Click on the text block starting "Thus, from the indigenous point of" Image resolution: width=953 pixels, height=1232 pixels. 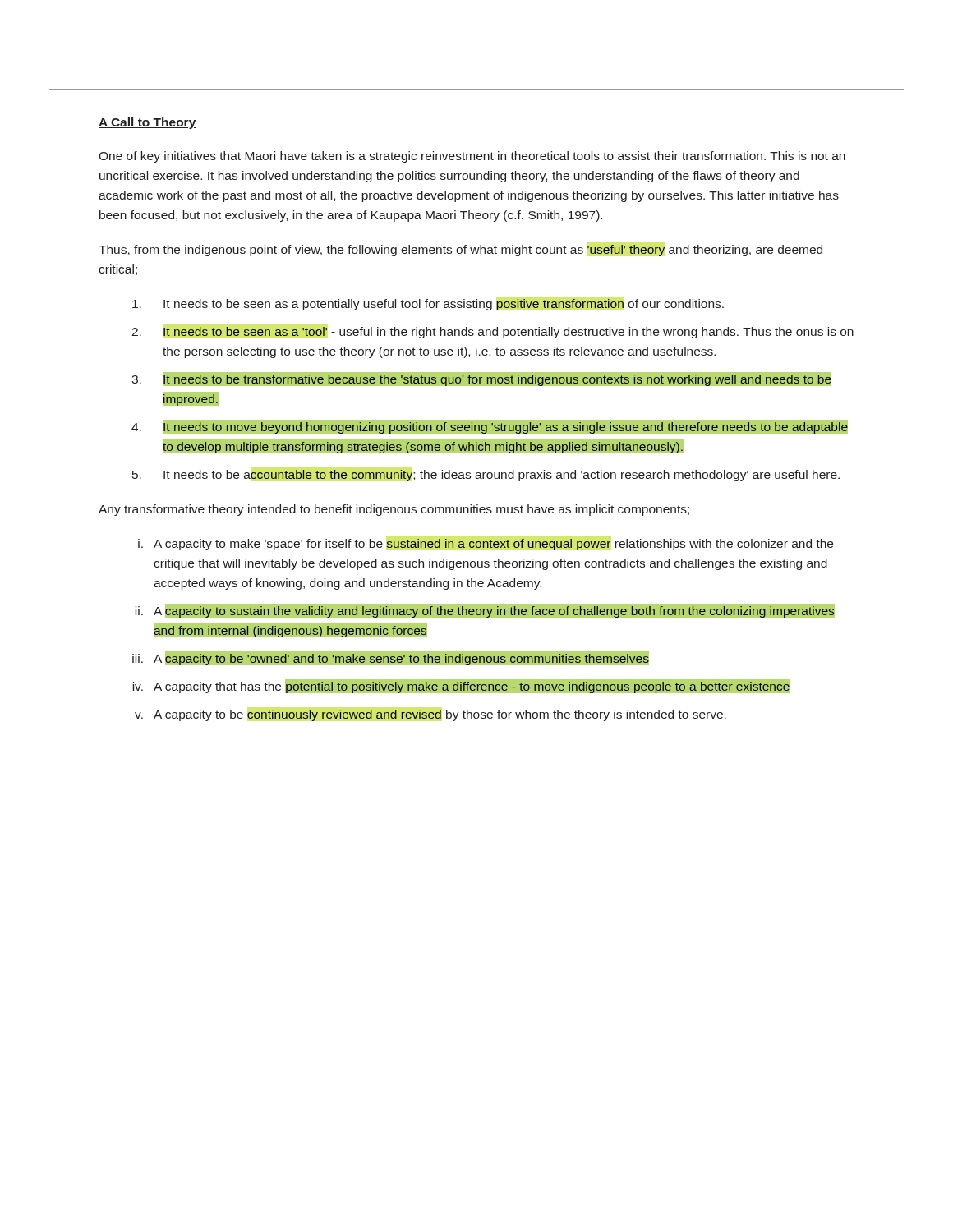click(461, 259)
